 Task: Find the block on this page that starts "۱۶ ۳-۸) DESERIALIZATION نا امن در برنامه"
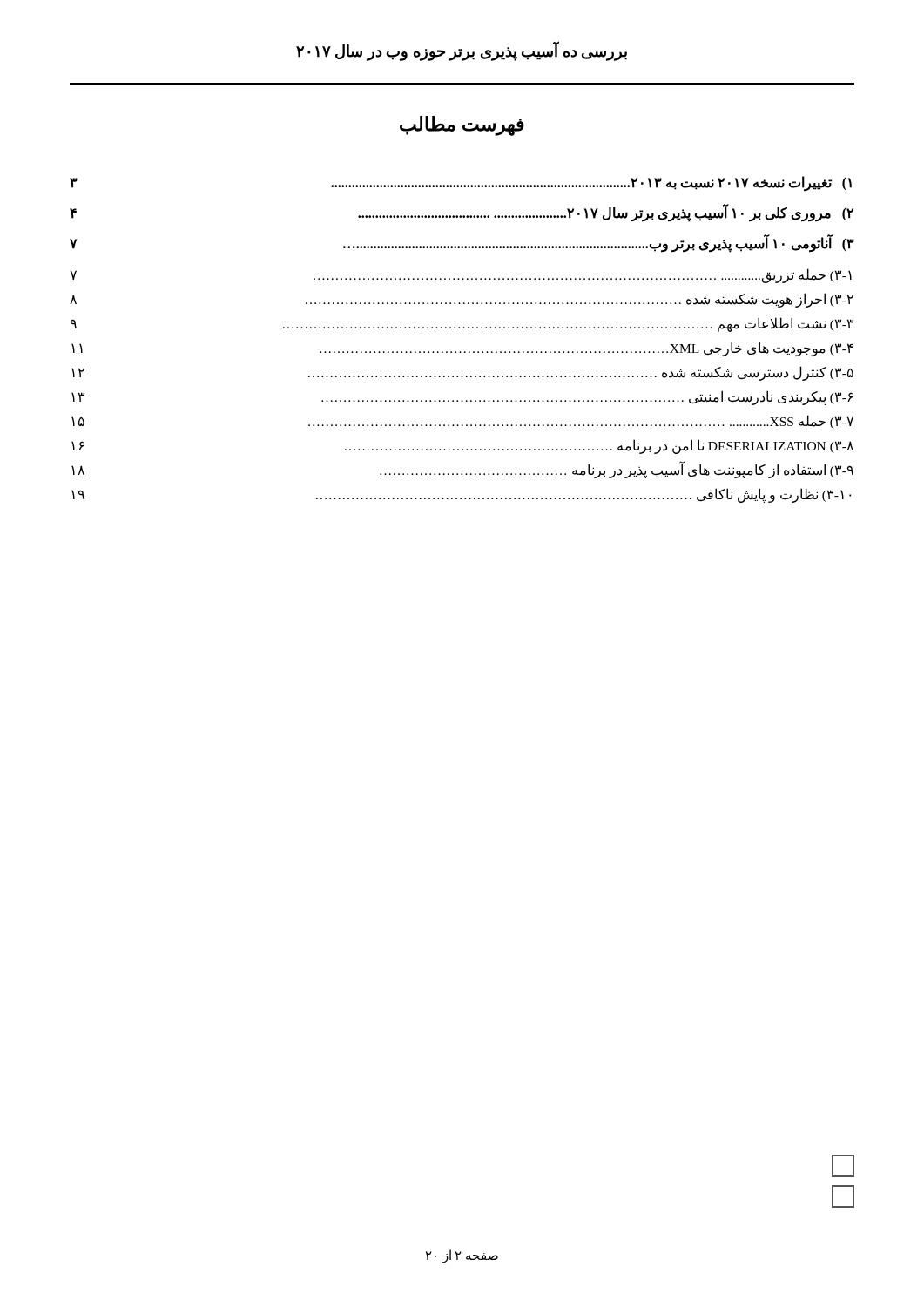tap(462, 446)
